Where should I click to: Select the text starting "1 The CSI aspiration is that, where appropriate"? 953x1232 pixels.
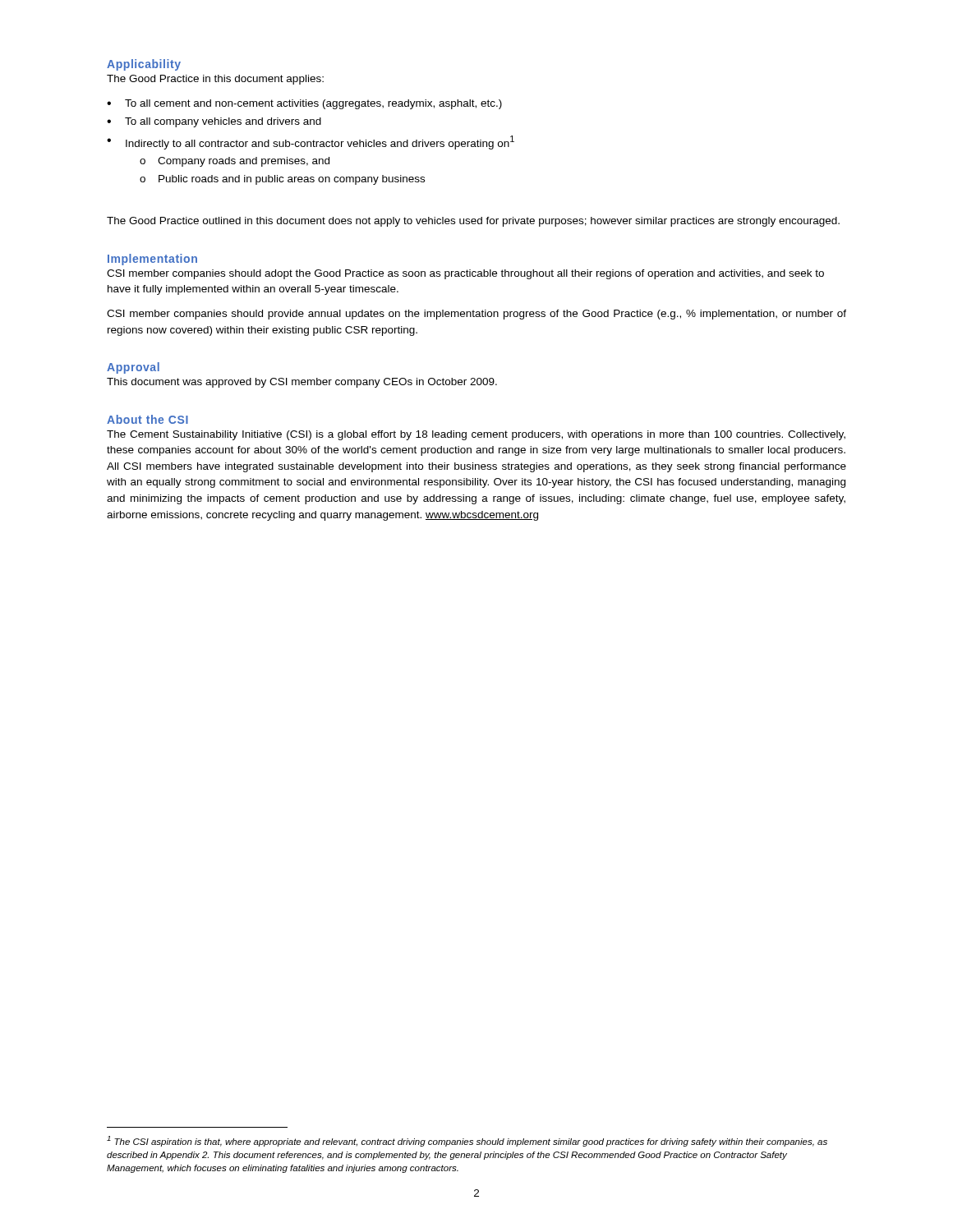pyautogui.click(x=467, y=1153)
